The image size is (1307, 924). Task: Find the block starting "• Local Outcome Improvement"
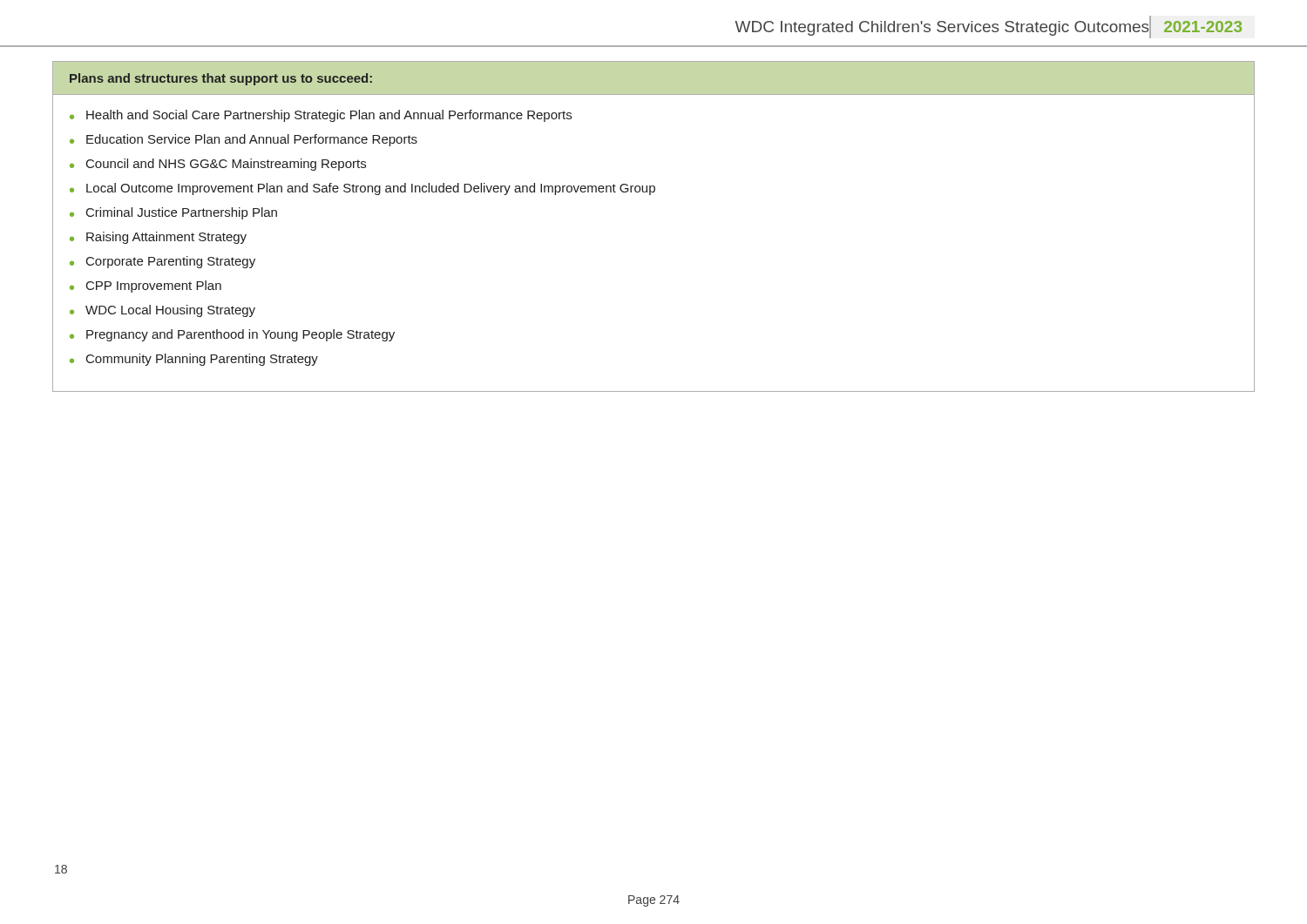pyautogui.click(x=362, y=189)
